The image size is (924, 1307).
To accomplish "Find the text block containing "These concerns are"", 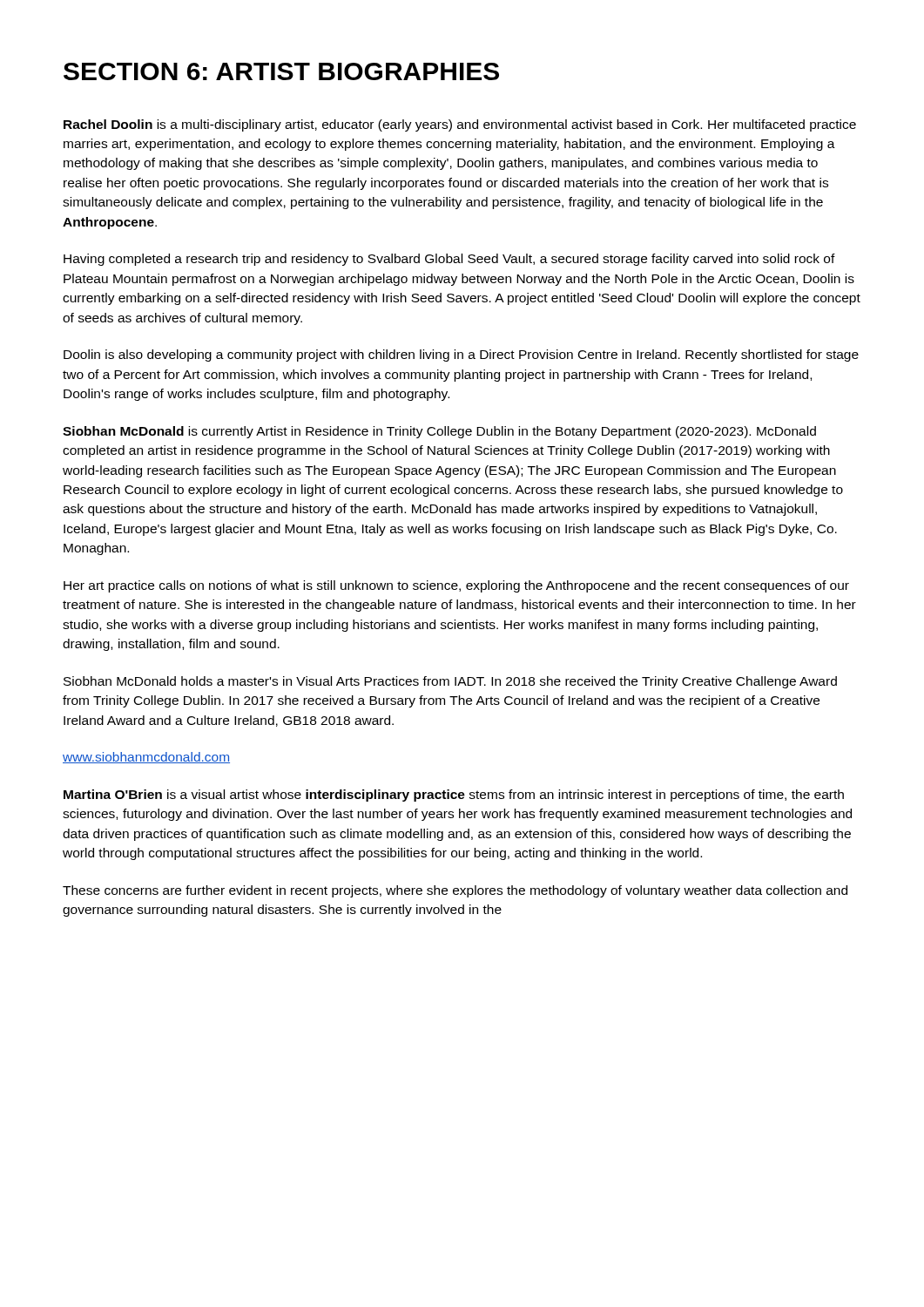I will click(x=462, y=900).
